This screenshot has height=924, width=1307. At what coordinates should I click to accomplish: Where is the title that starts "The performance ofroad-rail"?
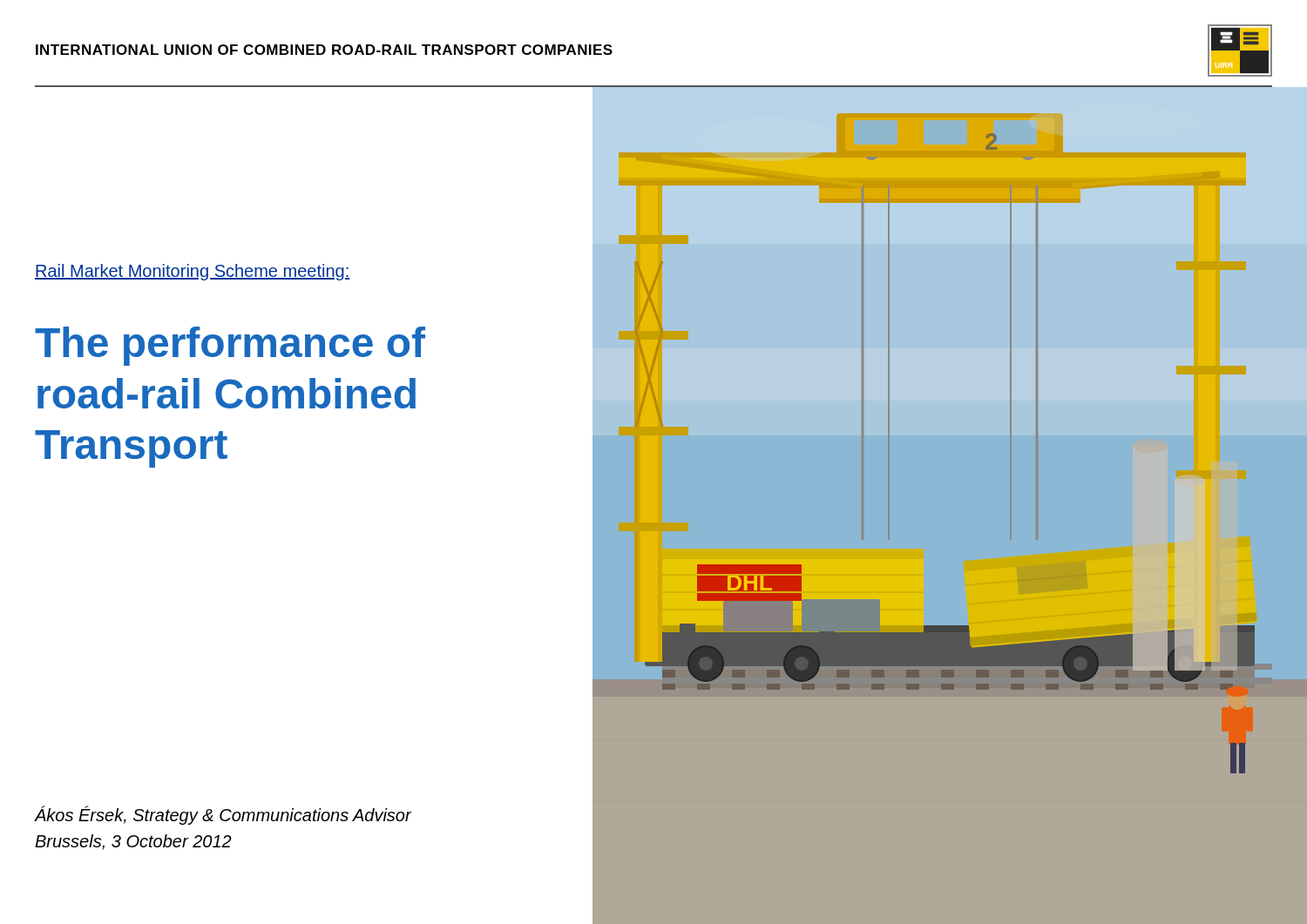coord(230,394)
